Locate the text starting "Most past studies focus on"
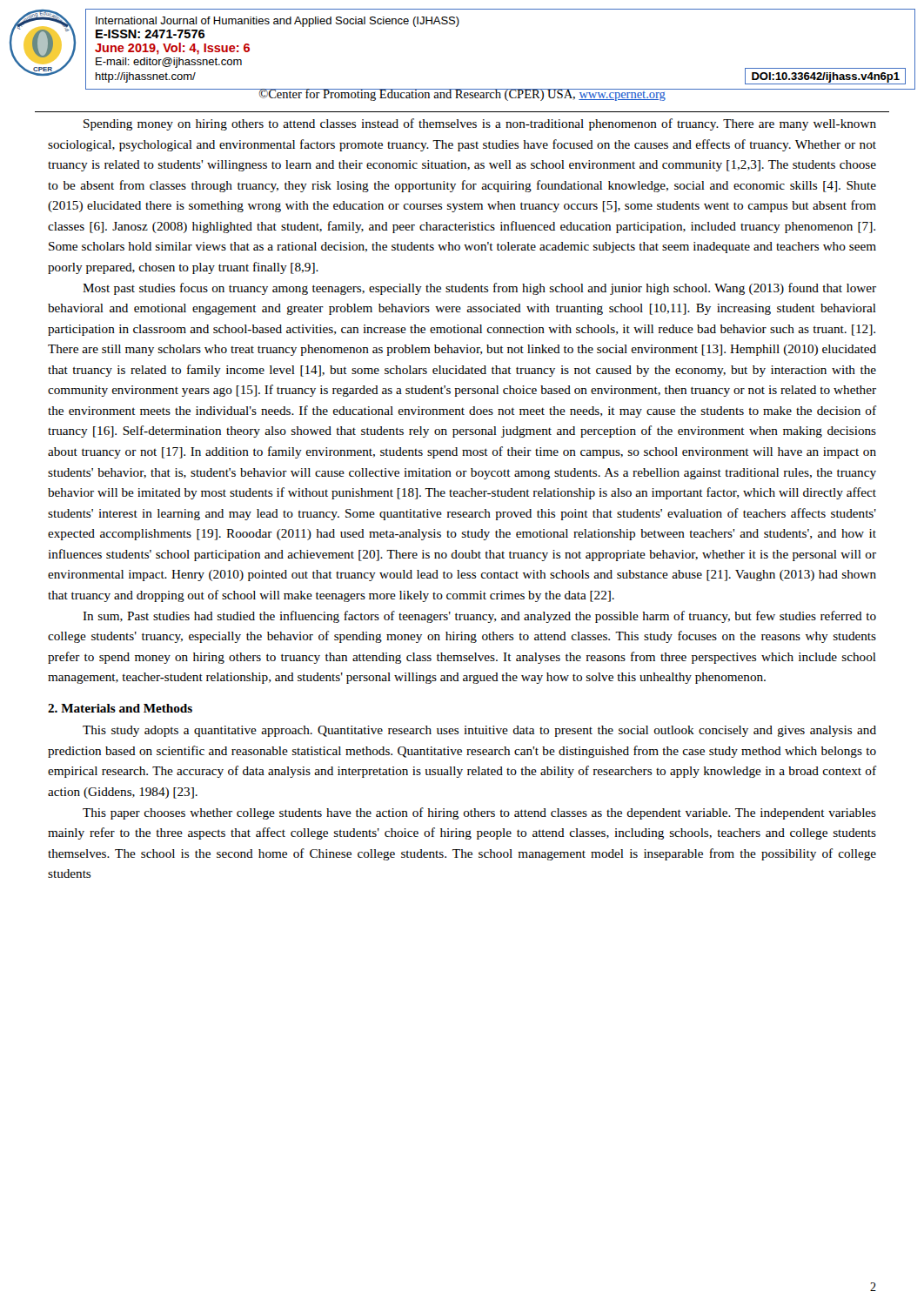The image size is (924, 1305). 462,441
